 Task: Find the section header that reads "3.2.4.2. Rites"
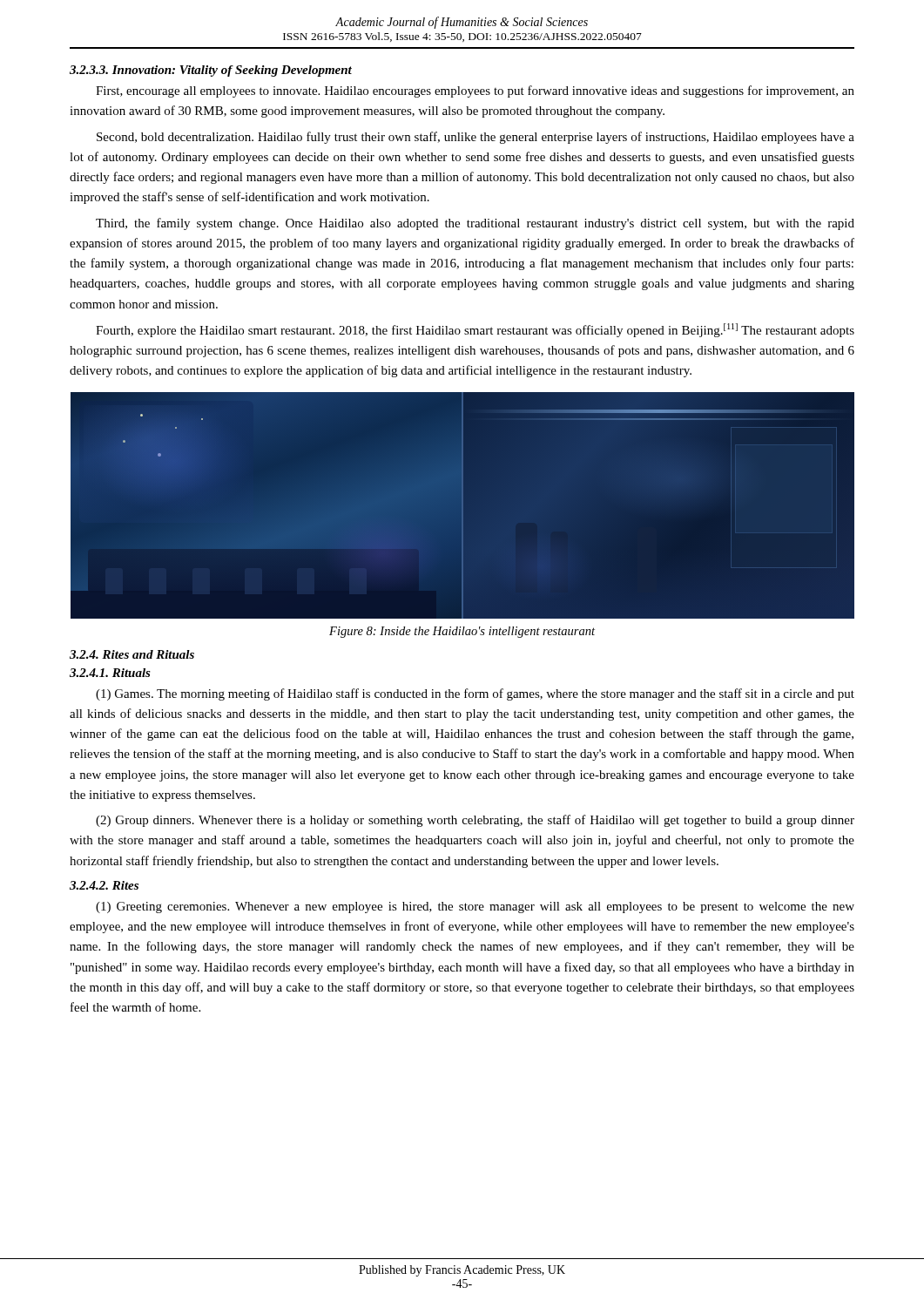coord(104,885)
